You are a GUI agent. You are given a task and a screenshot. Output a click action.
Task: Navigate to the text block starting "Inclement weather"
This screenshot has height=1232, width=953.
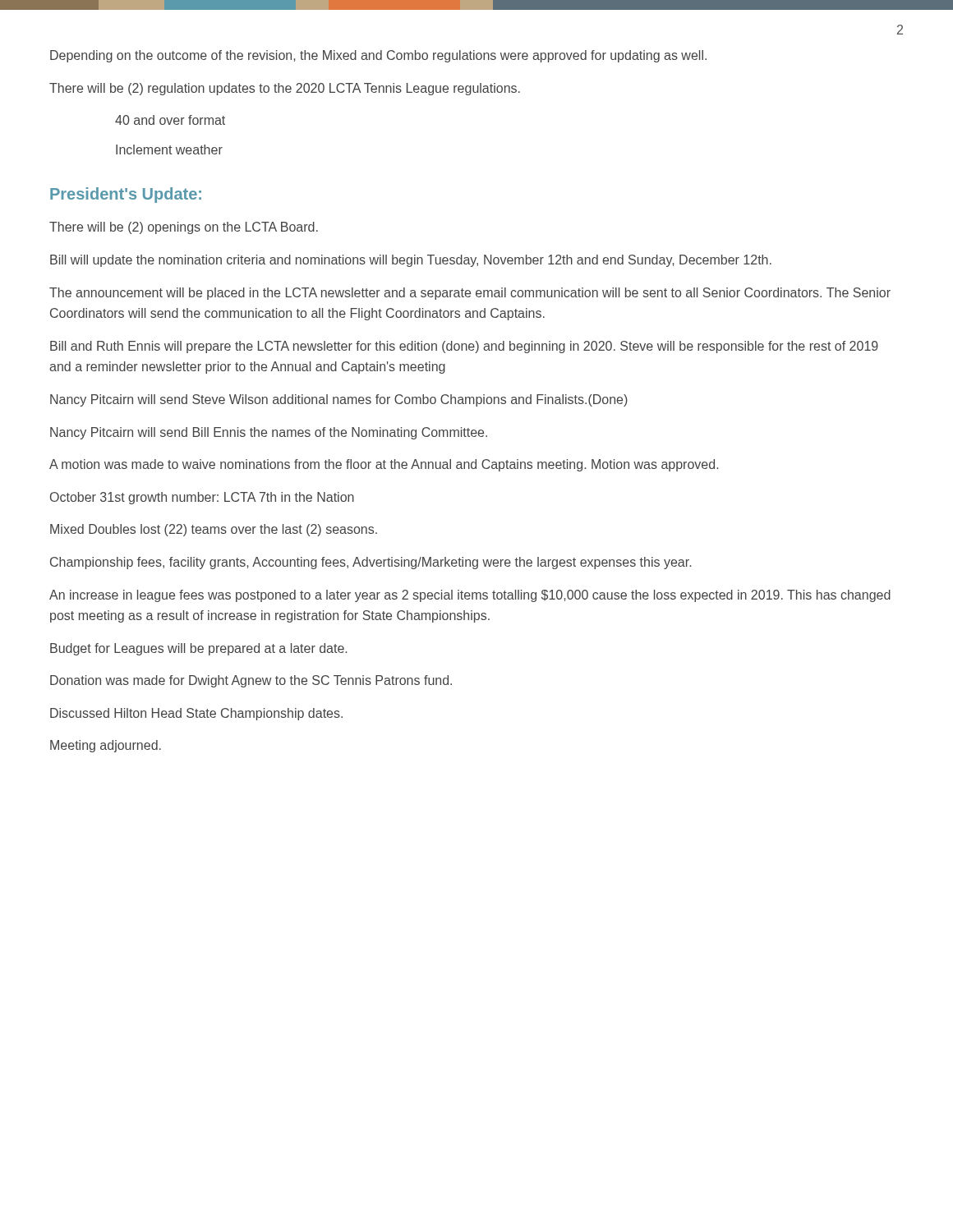pyautogui.click(x=169, y=150)
